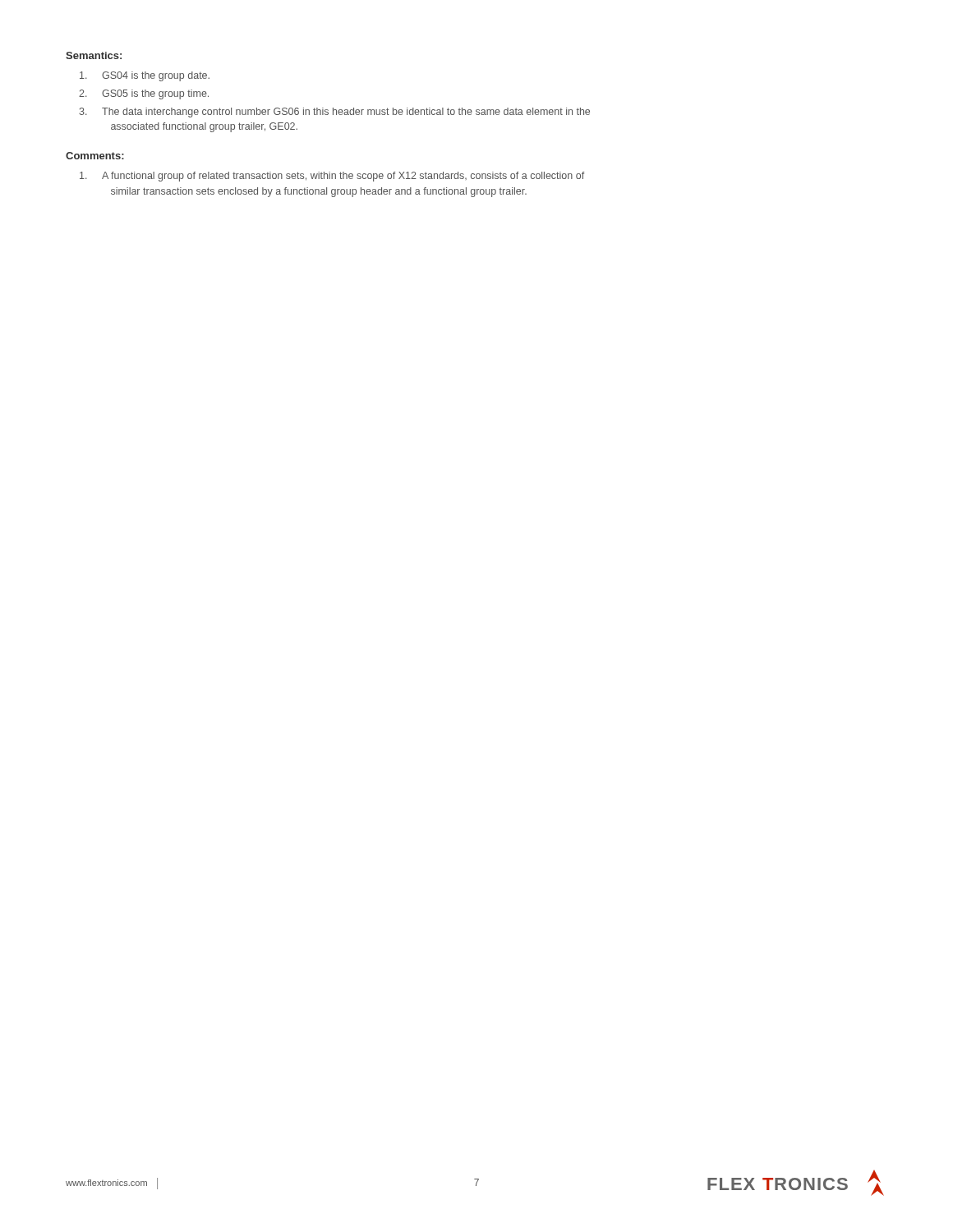This screenshot has height=1232, width=953.
Task: Where is the passage that starts "3. The data interchange control number GS06"?
Action: 476,119
